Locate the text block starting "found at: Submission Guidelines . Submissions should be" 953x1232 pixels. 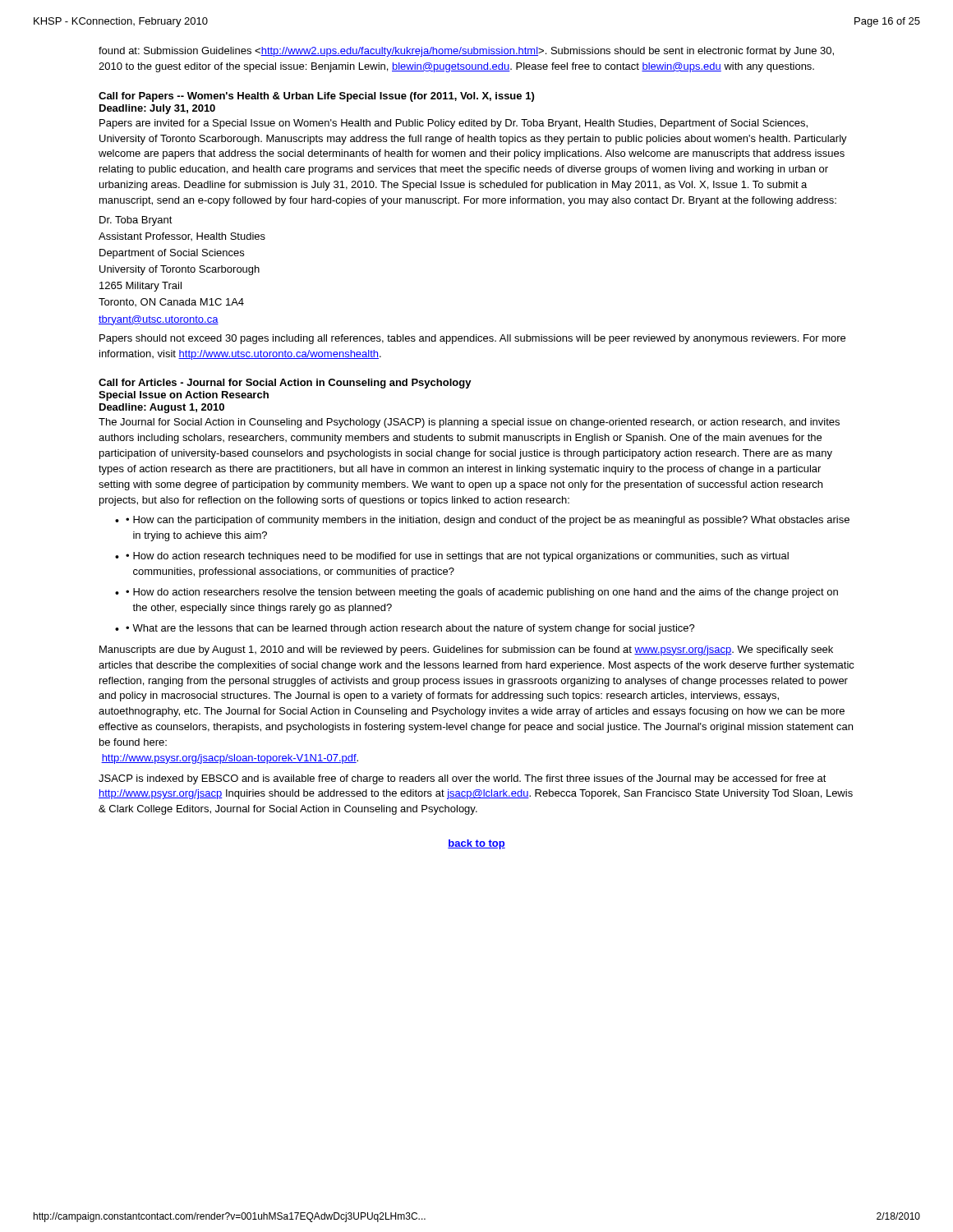click(467, 58)
